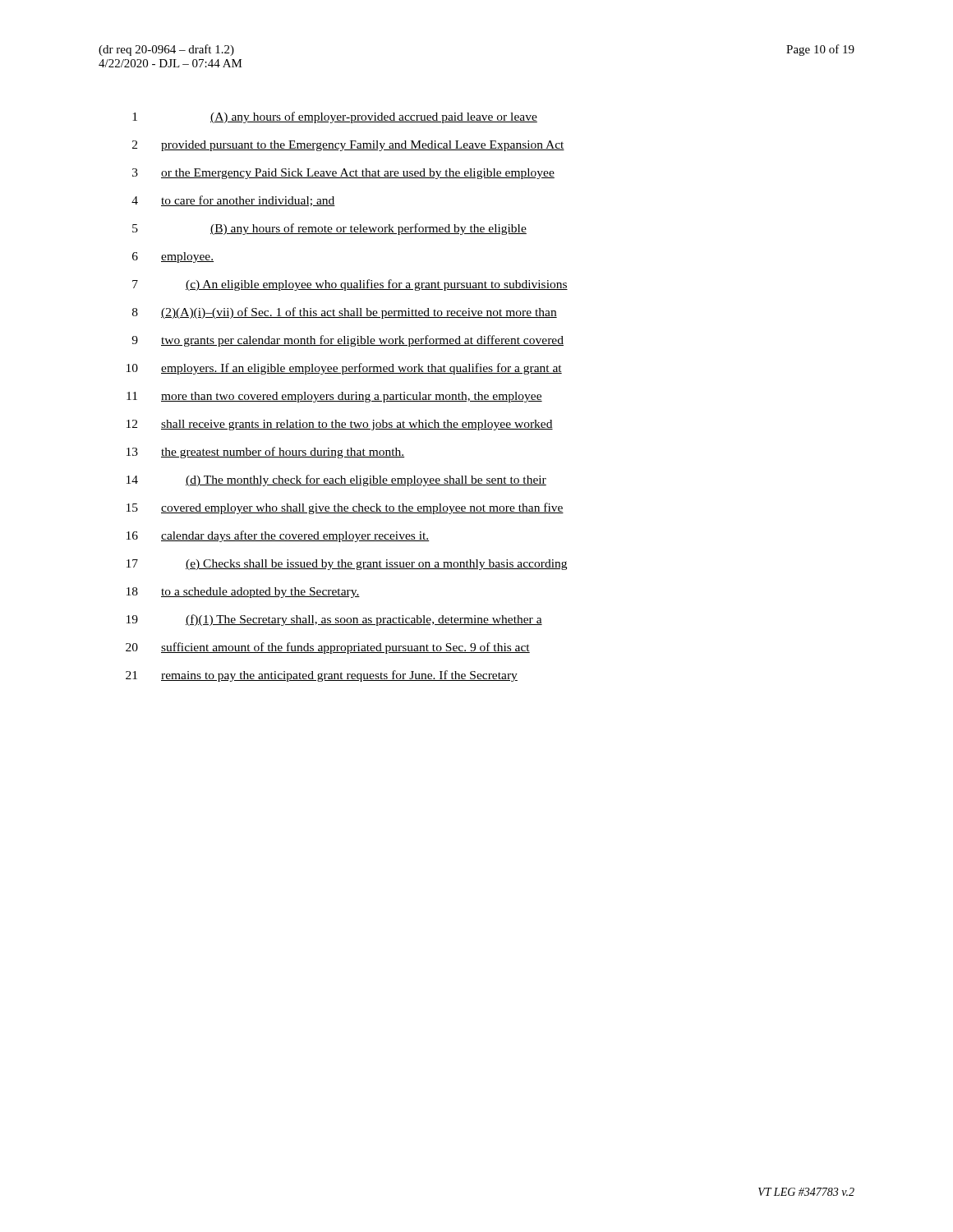Locate the list item with the text "3 or the Emergency Paid Sick"
The height and width of the screenshot is (1232, 953).
pyautogui.click(x=476, y=172)
